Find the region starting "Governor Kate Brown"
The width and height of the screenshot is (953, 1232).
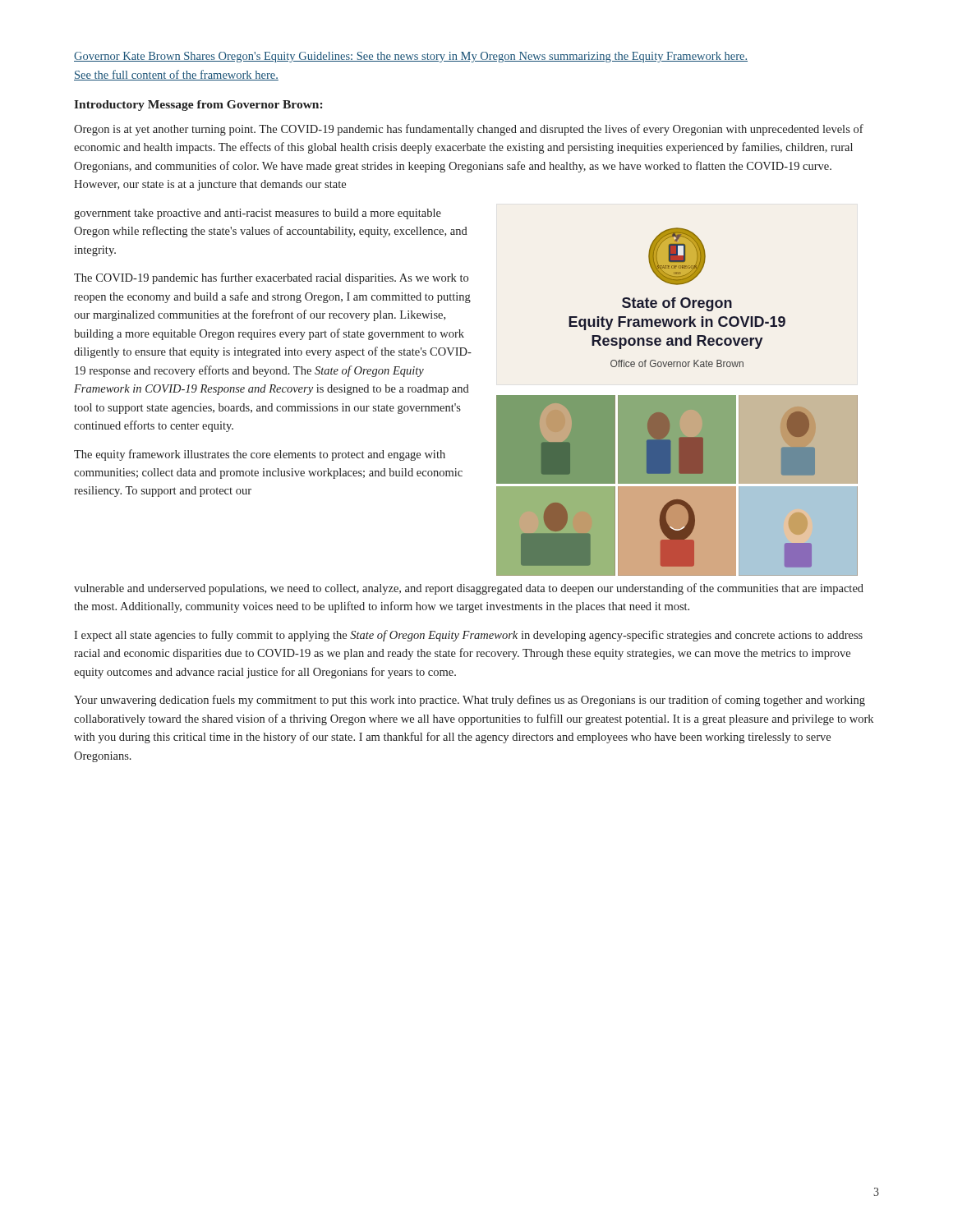411,56
